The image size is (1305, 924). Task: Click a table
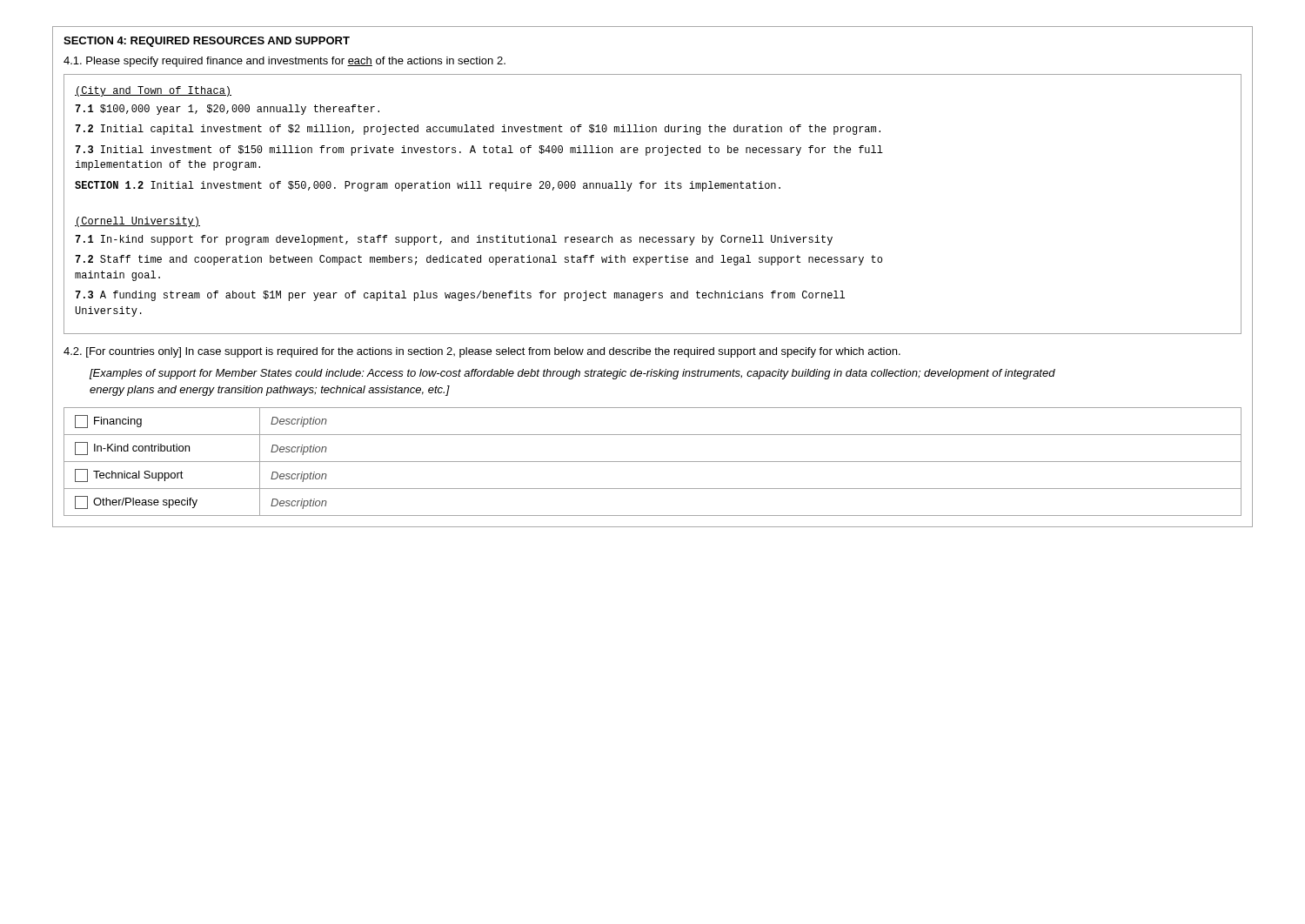pyautogui.click(x=652, y=462)
